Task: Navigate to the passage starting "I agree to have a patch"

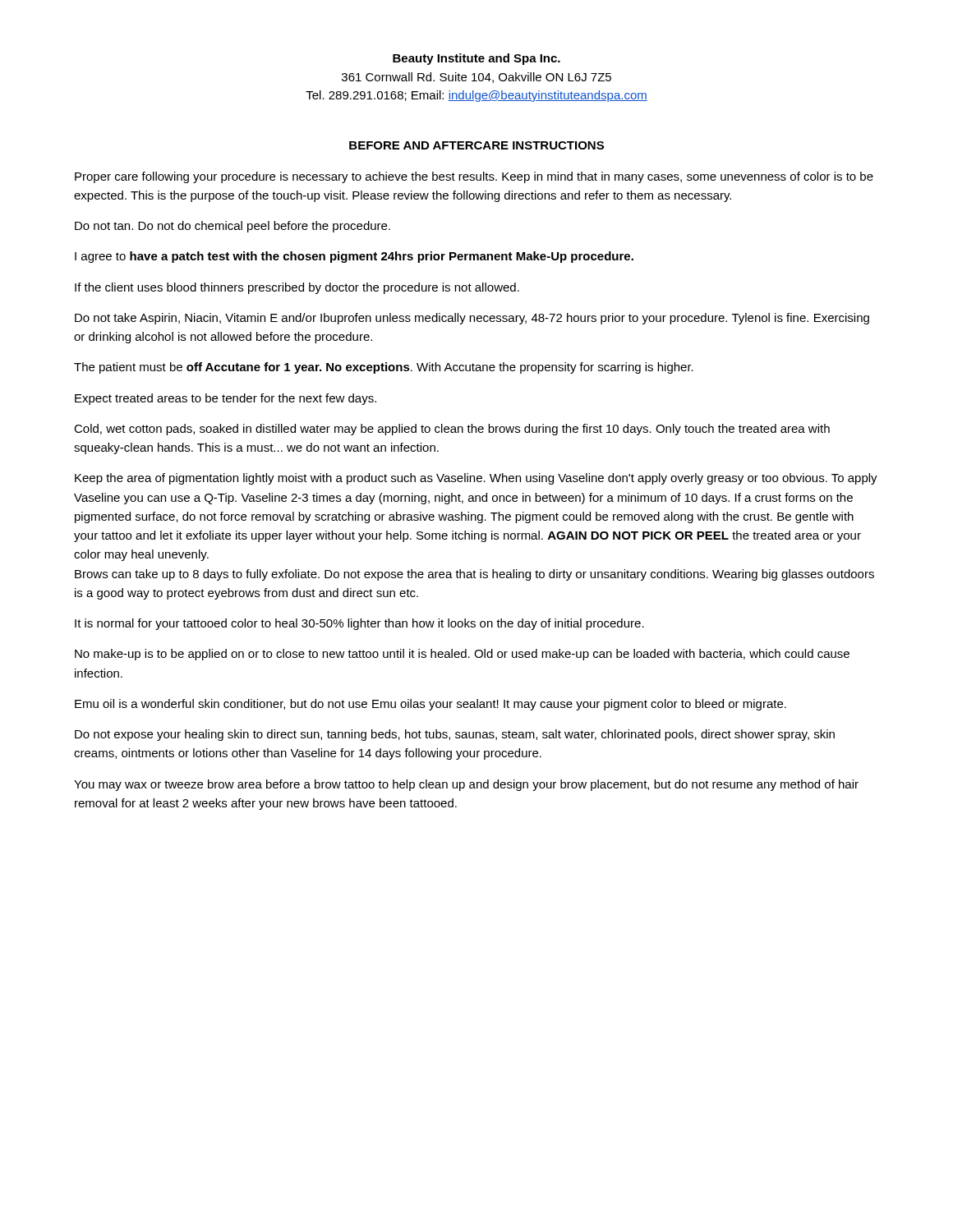Action: pyautogui.click(x=354, y=256)
